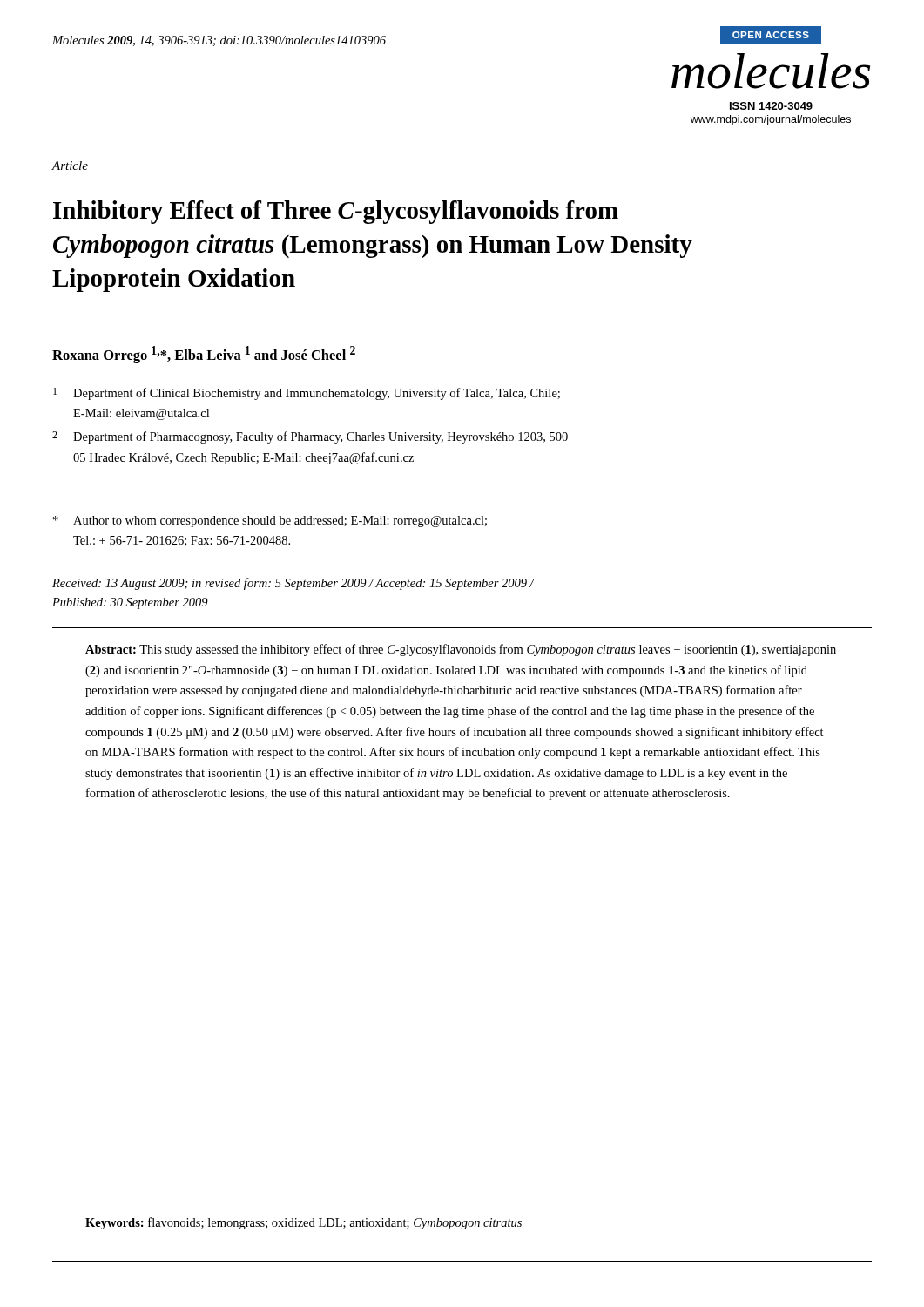Navigate to the element starting "Received: 13 August 2009; in"

click(293, 593)
